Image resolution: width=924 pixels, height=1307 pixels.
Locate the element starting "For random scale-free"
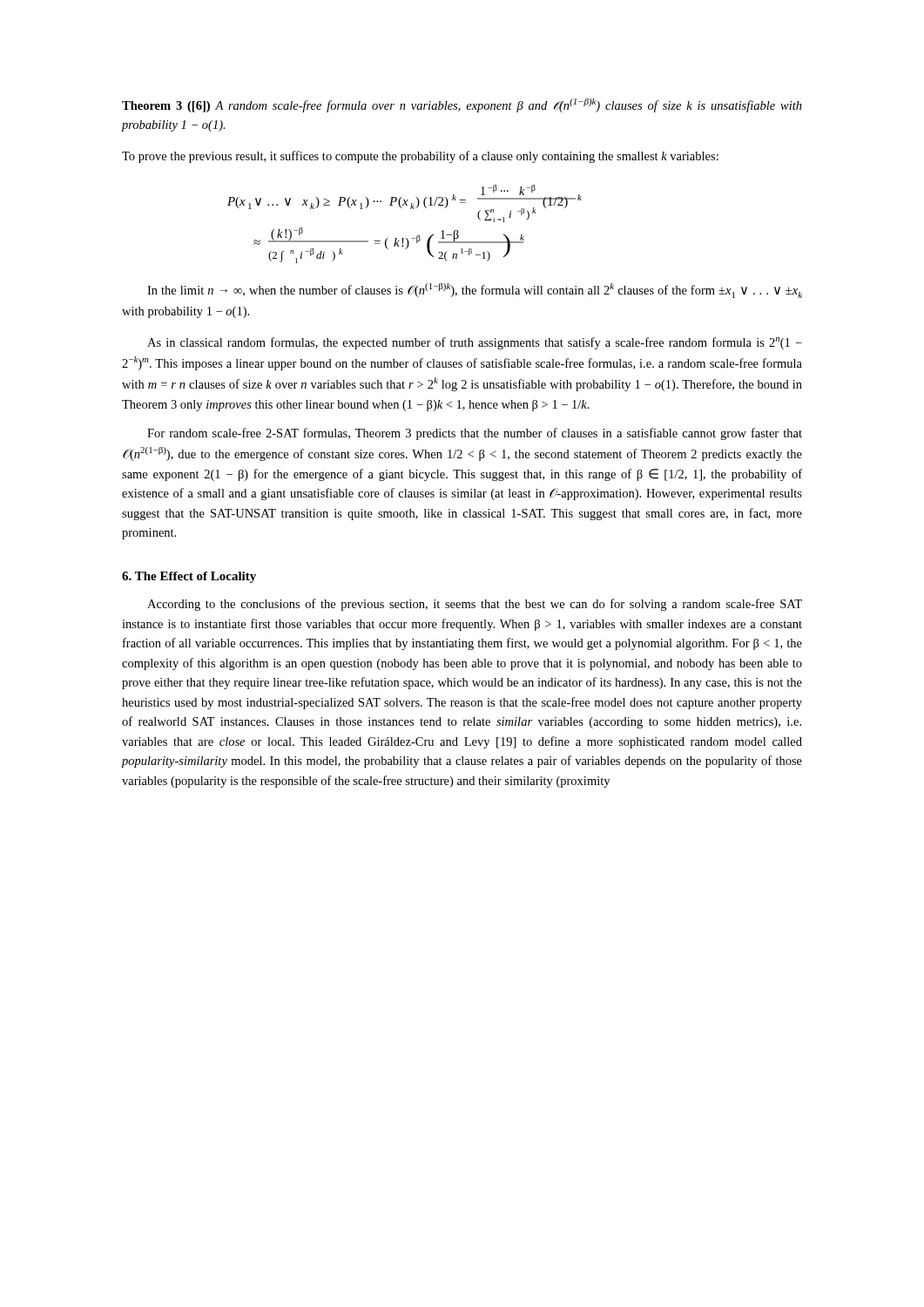point(462,483)
